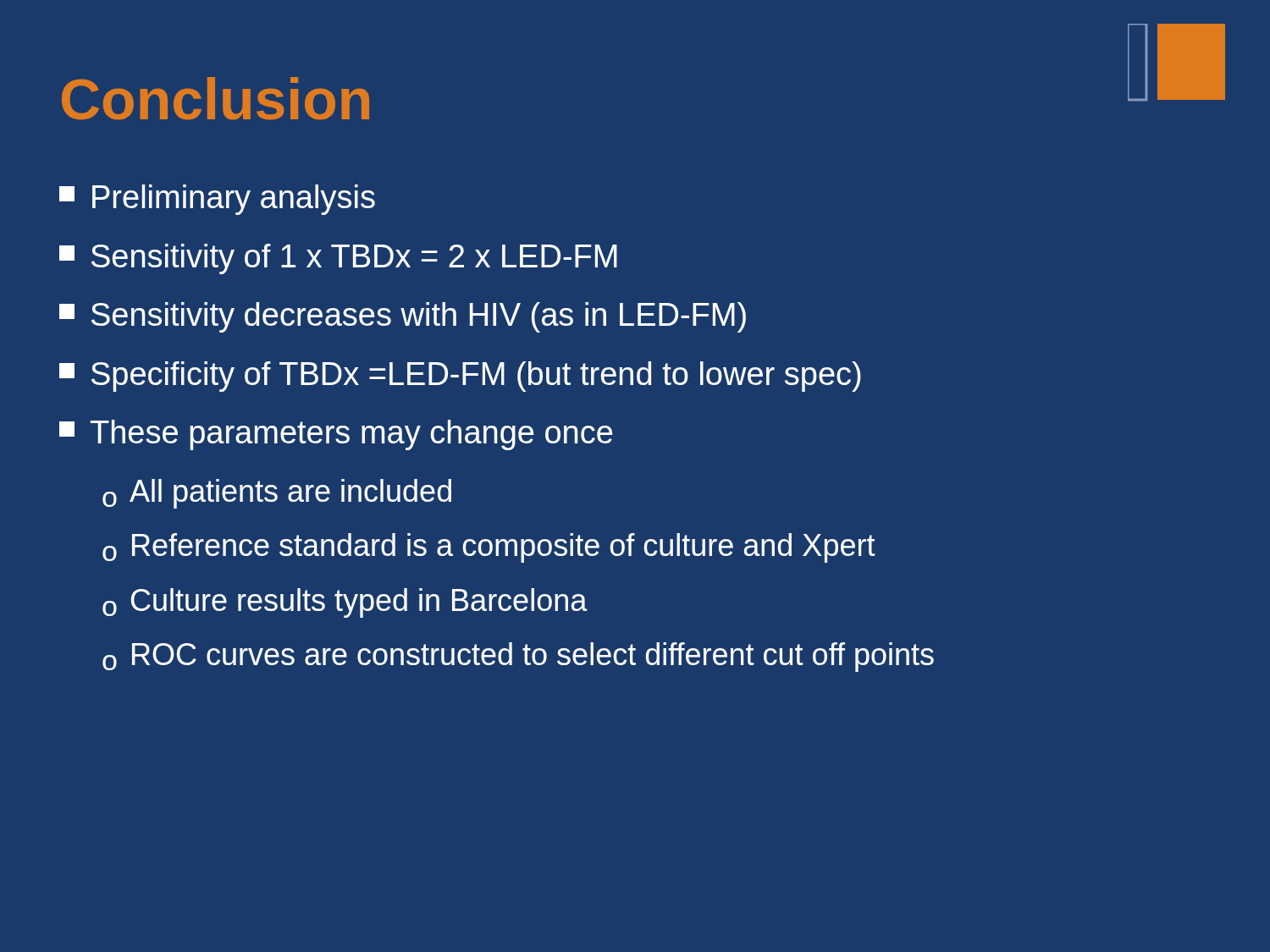
Task: Click on the list item that says "o Reference standard is a composite"
Action: pos(656,548)
